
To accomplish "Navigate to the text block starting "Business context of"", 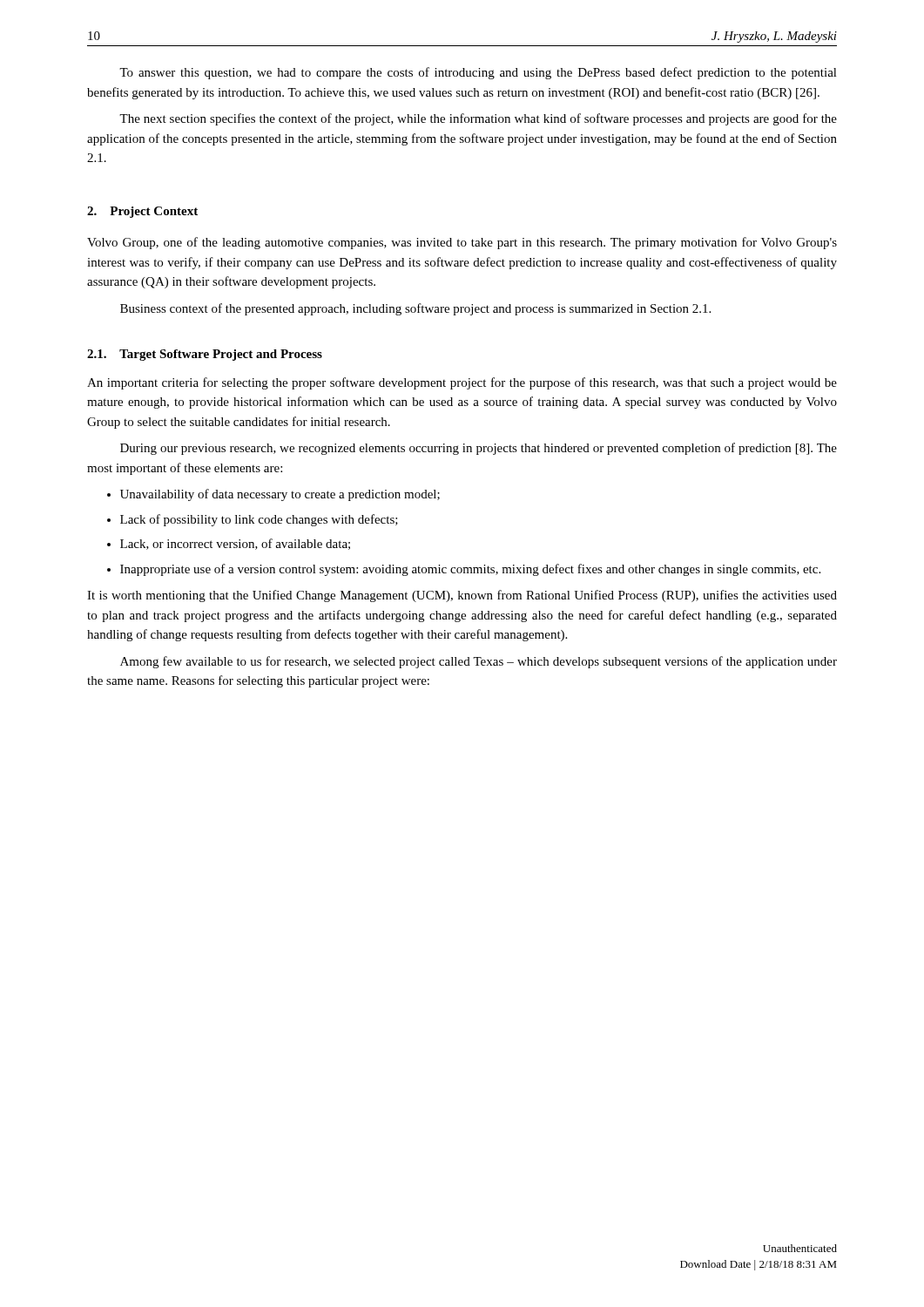I will point(462,308).
